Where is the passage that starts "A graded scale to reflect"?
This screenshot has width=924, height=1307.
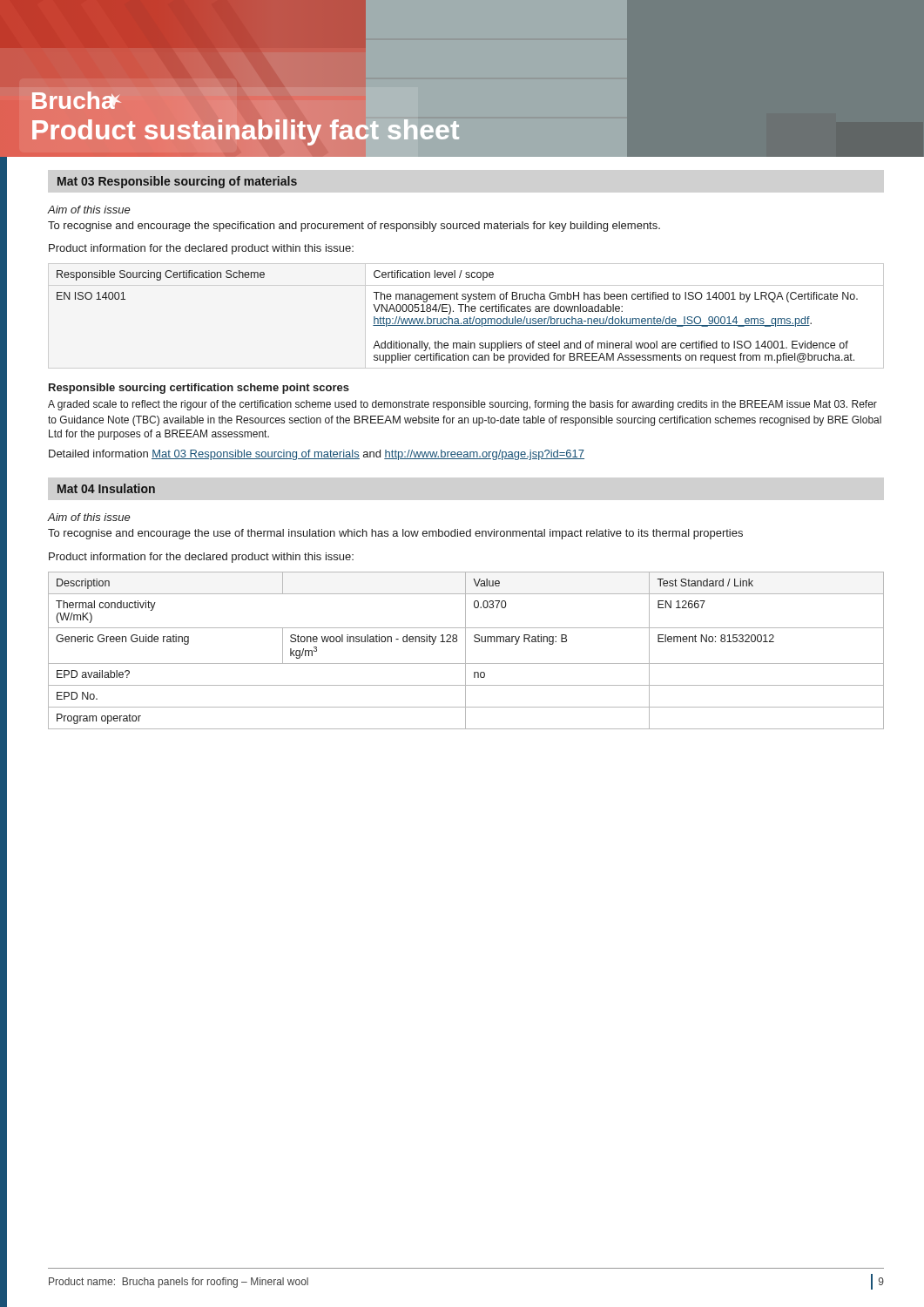[465, 419]
